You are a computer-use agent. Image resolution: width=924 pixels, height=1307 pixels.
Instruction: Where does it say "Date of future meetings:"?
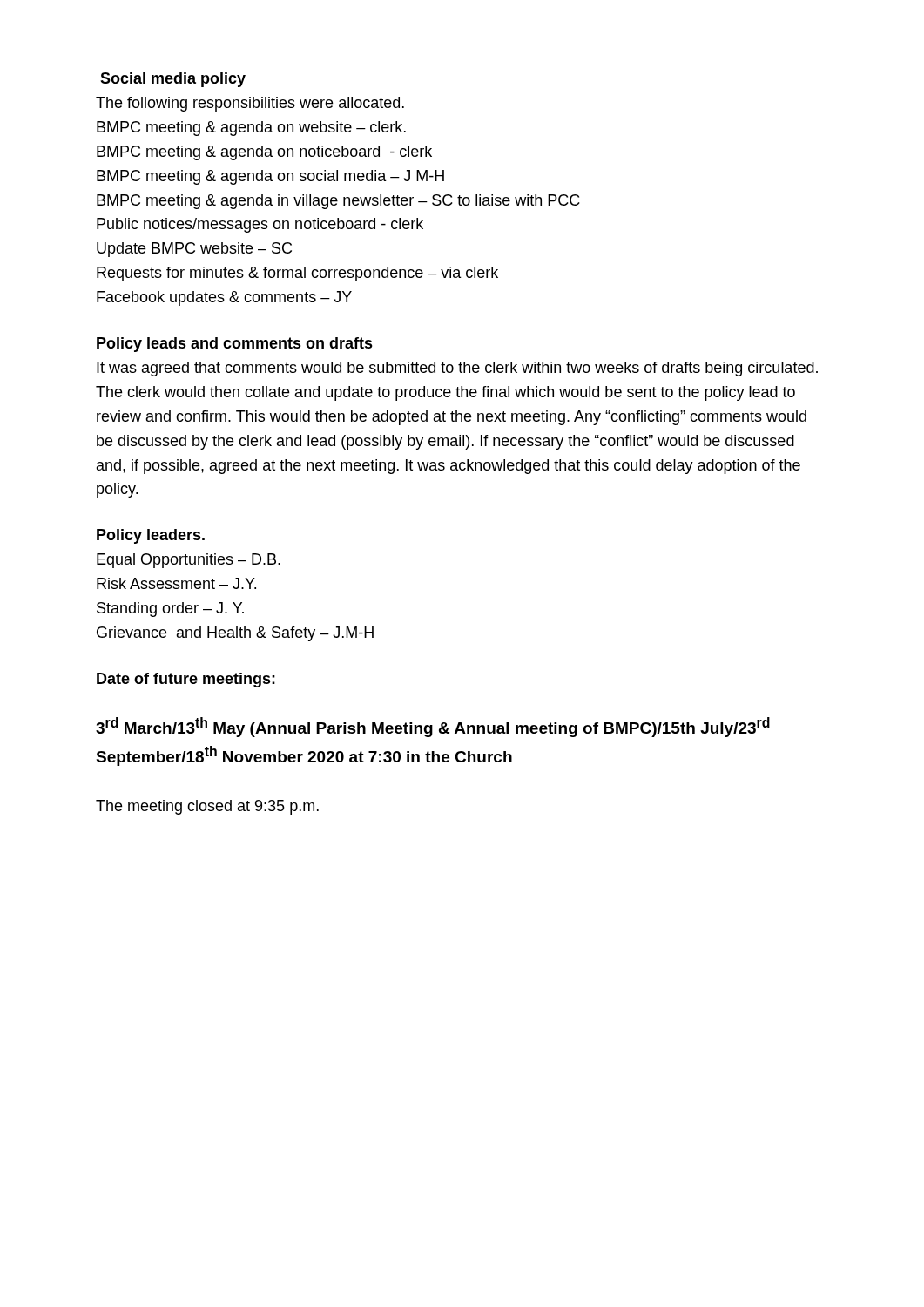point(186,679)
